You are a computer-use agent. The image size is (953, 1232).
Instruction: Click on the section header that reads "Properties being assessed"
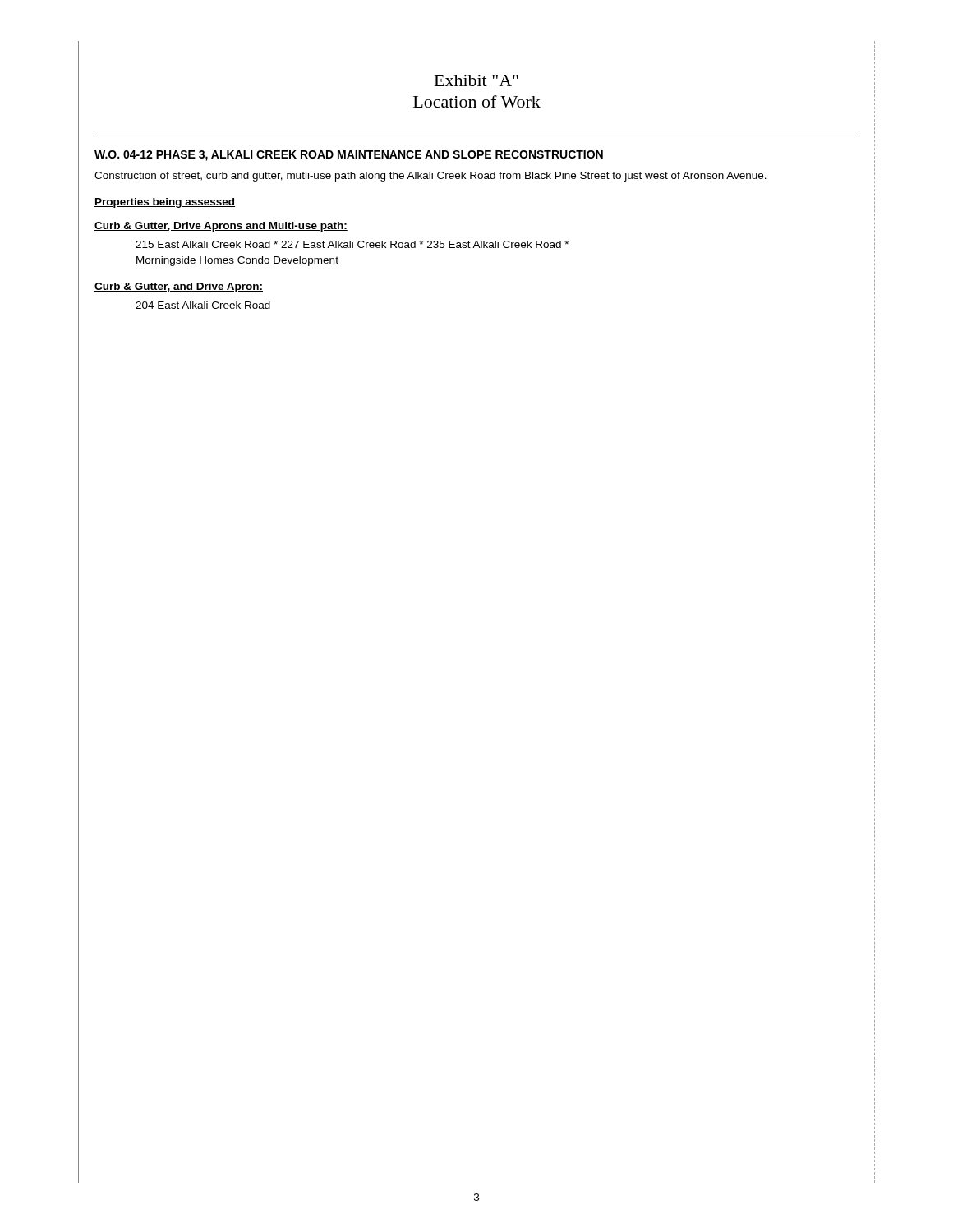click(x=165, y=203)
